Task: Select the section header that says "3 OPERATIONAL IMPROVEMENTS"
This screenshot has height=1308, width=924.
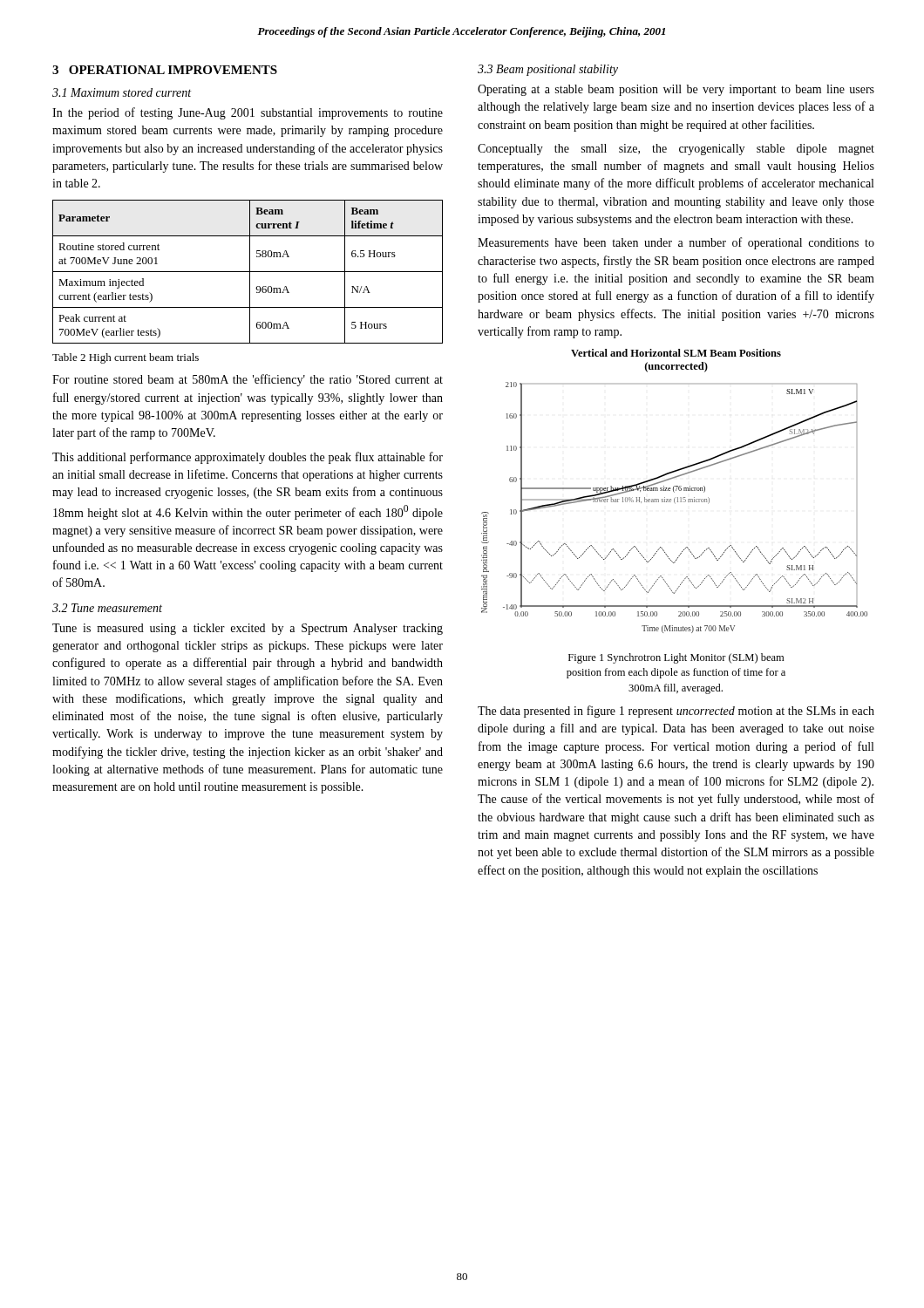Action: [165, 70]
